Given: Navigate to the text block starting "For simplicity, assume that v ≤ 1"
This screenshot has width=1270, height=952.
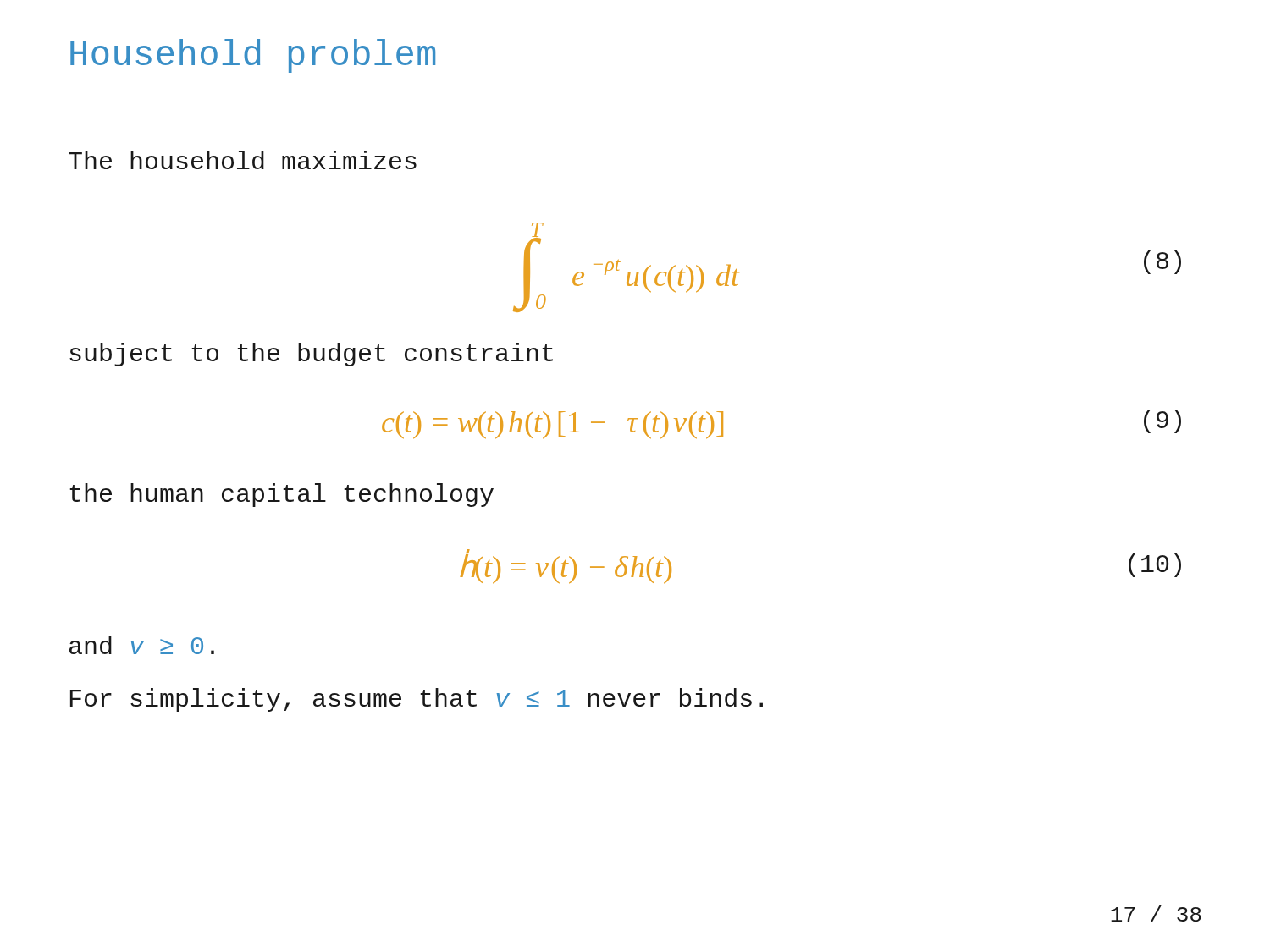Looking at the screenshot, I should pos(418,700).
